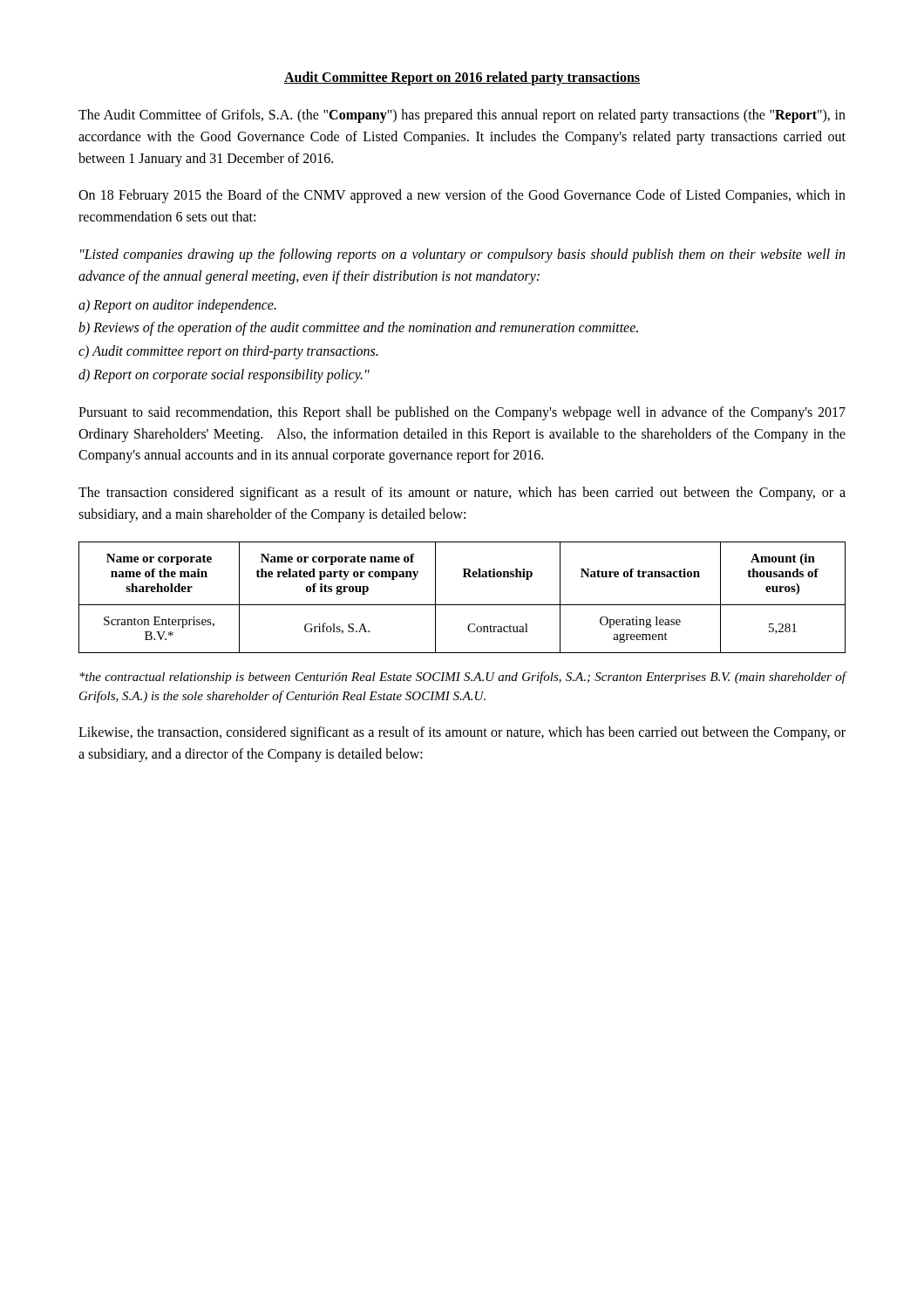Navigate to the region starting ""Listed companies drawing up the following reports"
Viewport: 924px width, 1308px height.
pyautogui.click(x=462, y=265)
